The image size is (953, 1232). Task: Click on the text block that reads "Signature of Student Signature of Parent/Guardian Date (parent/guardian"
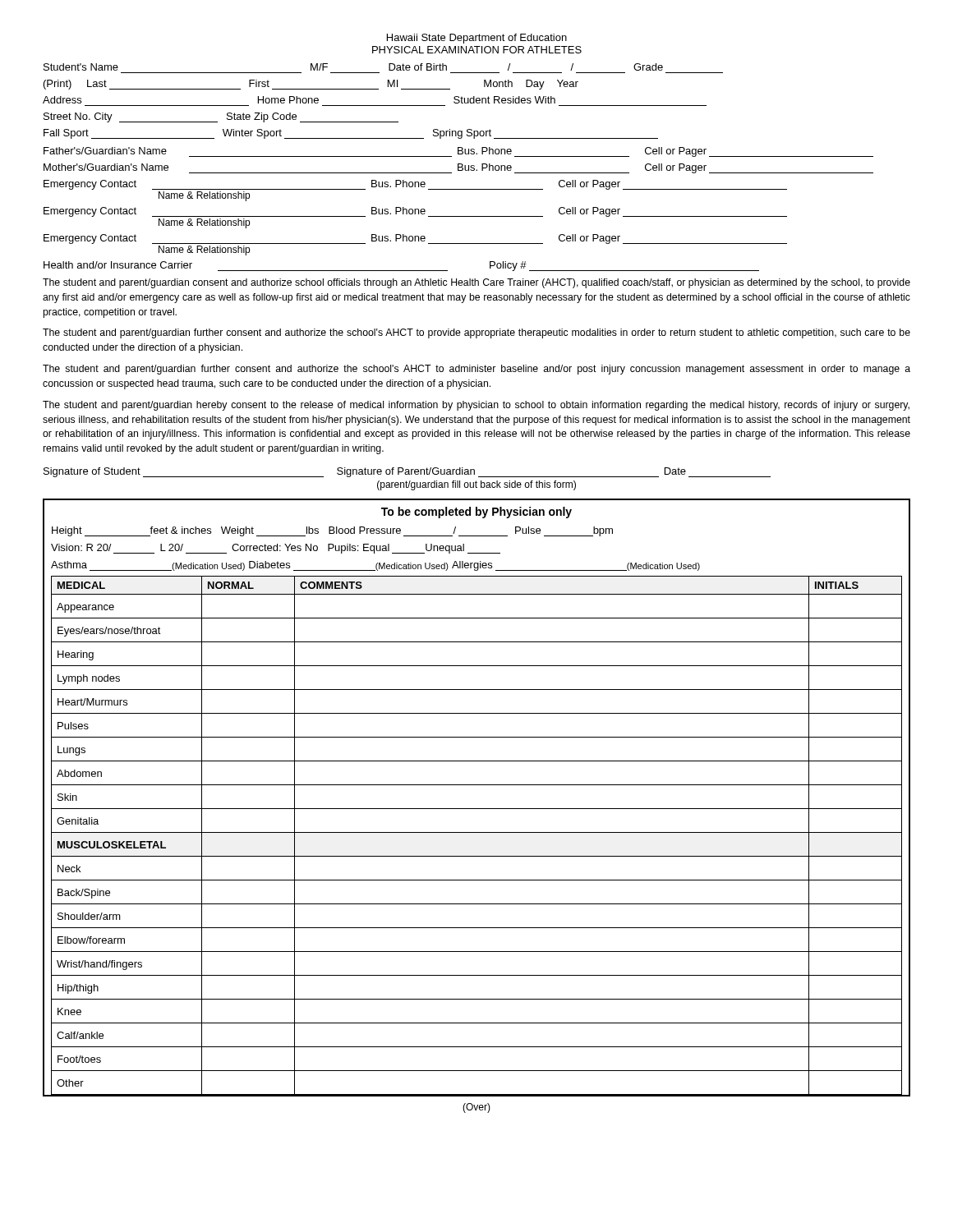tap(476, 477)
